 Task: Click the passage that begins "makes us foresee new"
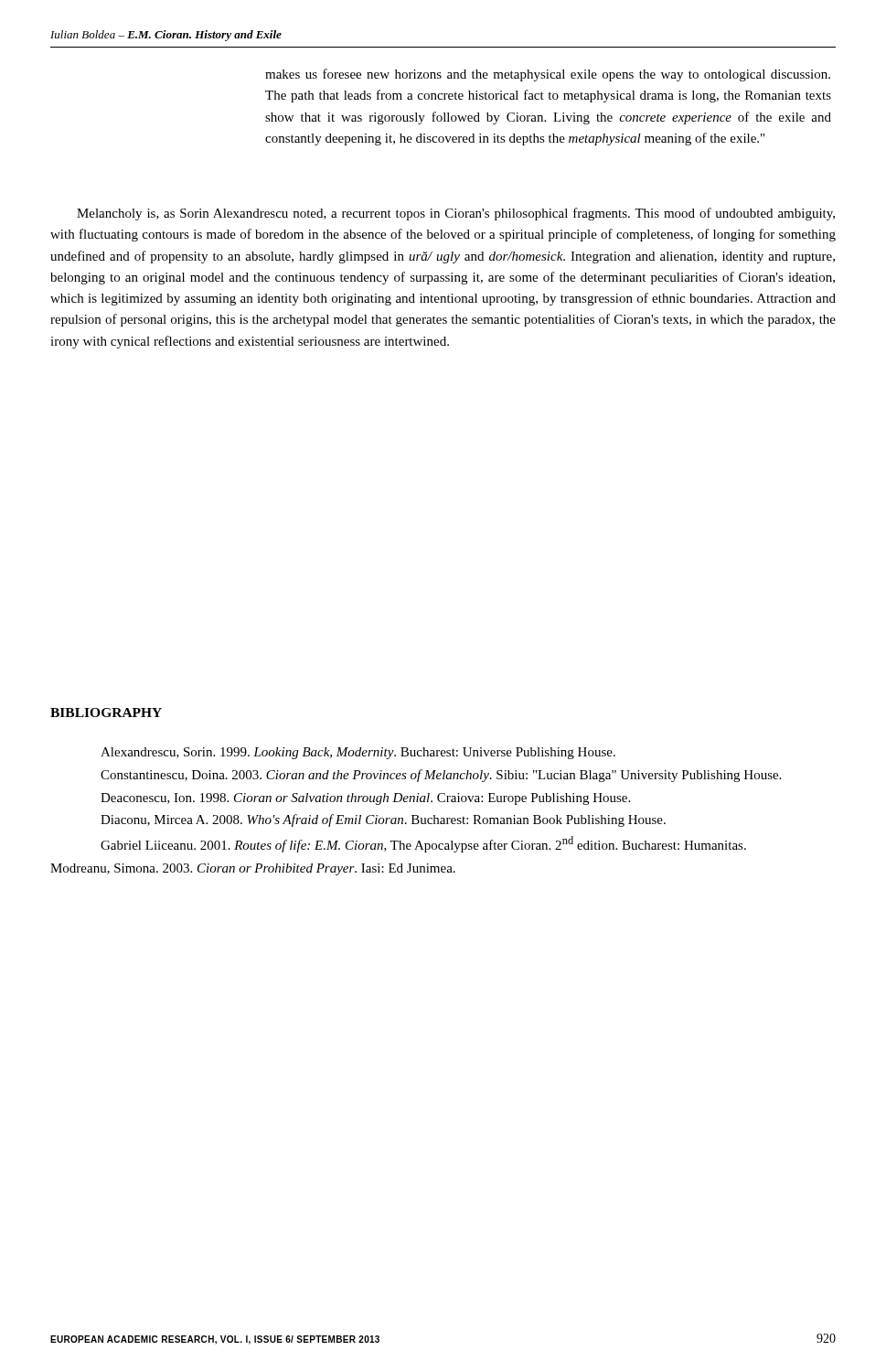[548, 106]
